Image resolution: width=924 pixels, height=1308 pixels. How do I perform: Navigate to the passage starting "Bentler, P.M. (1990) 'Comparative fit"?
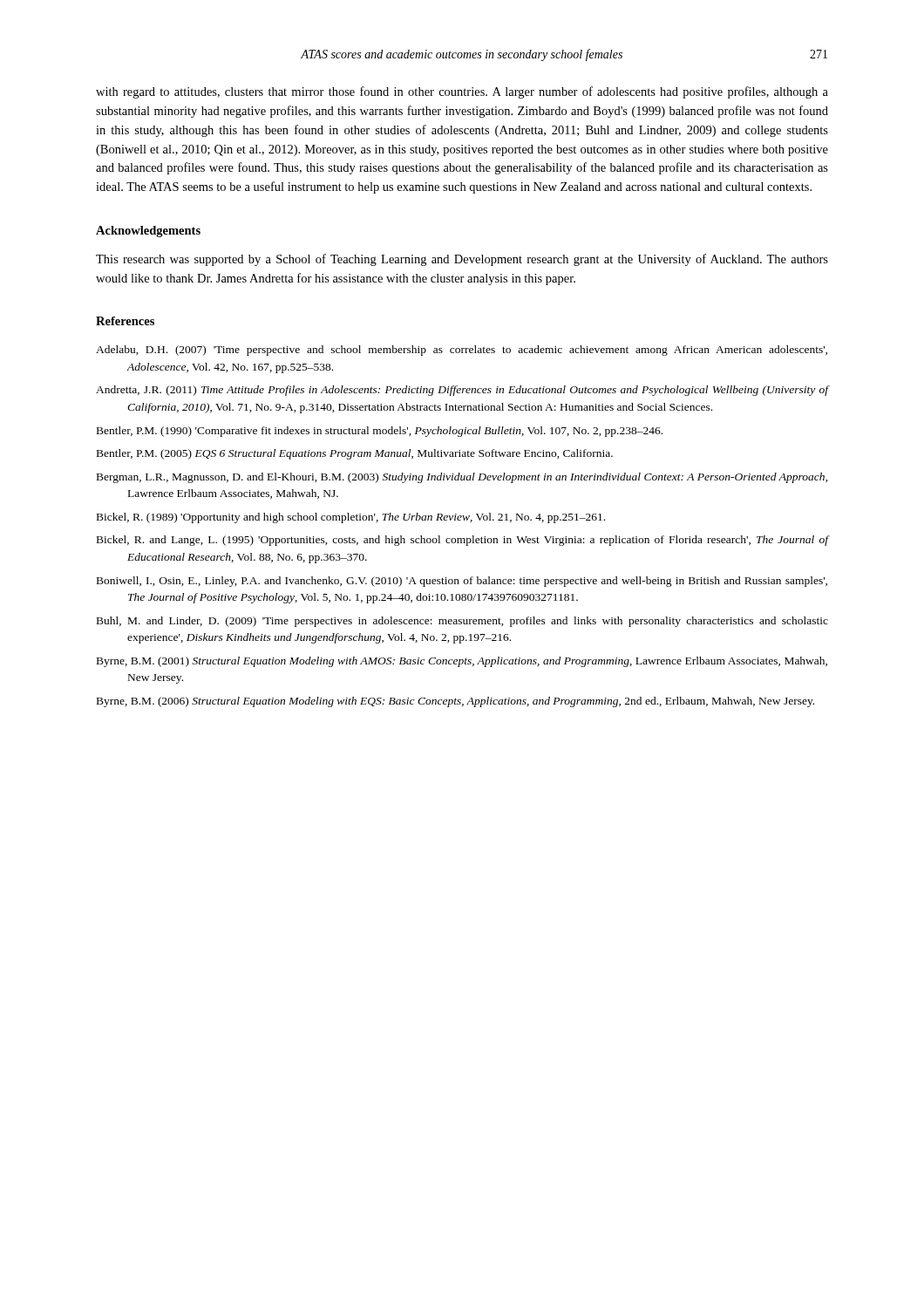pos(380,430)
